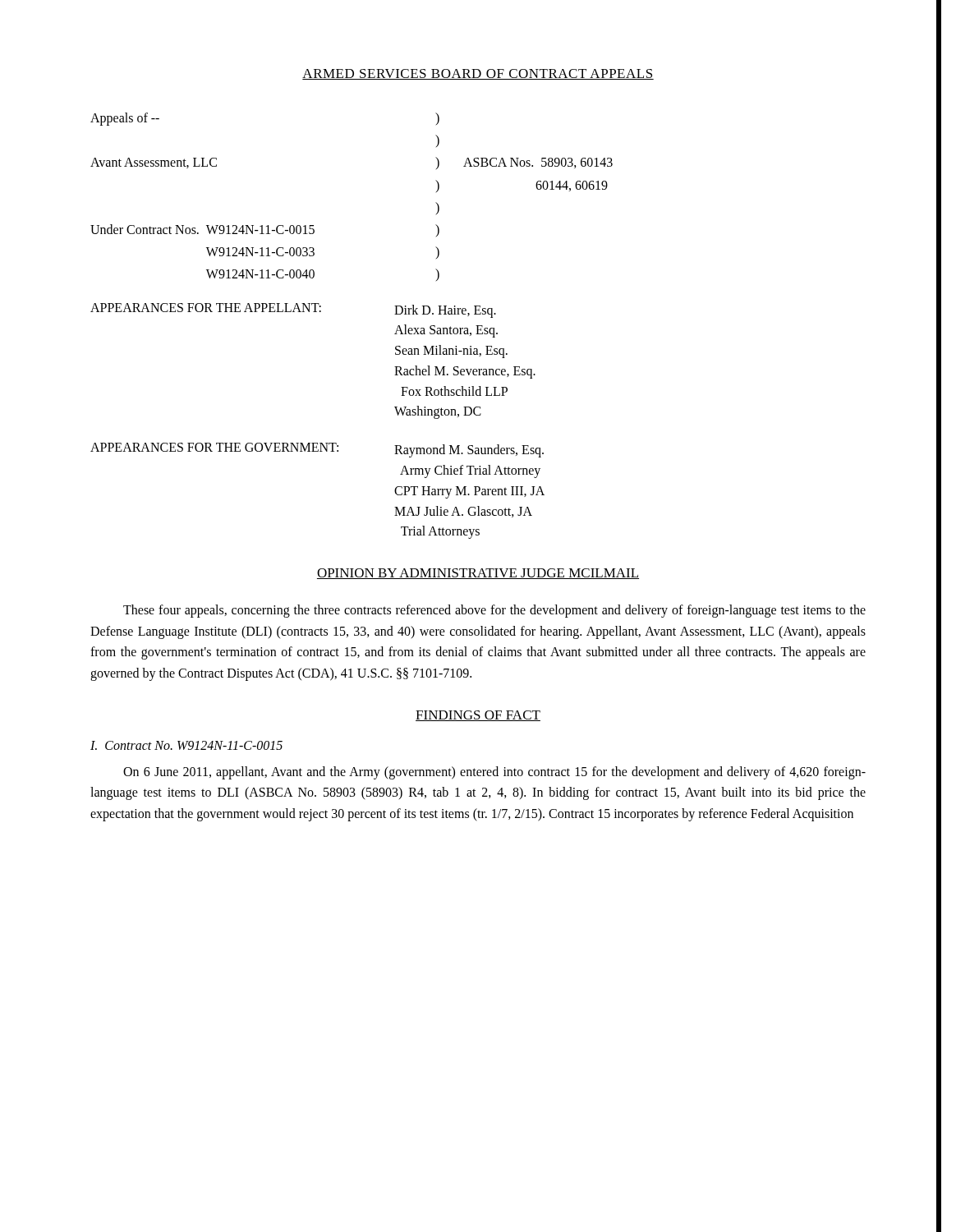Navigate to the block starting "APPEARANCES FOR THE APPELLANT: Dirk D. Haire,"

click(x=478, y=421)
